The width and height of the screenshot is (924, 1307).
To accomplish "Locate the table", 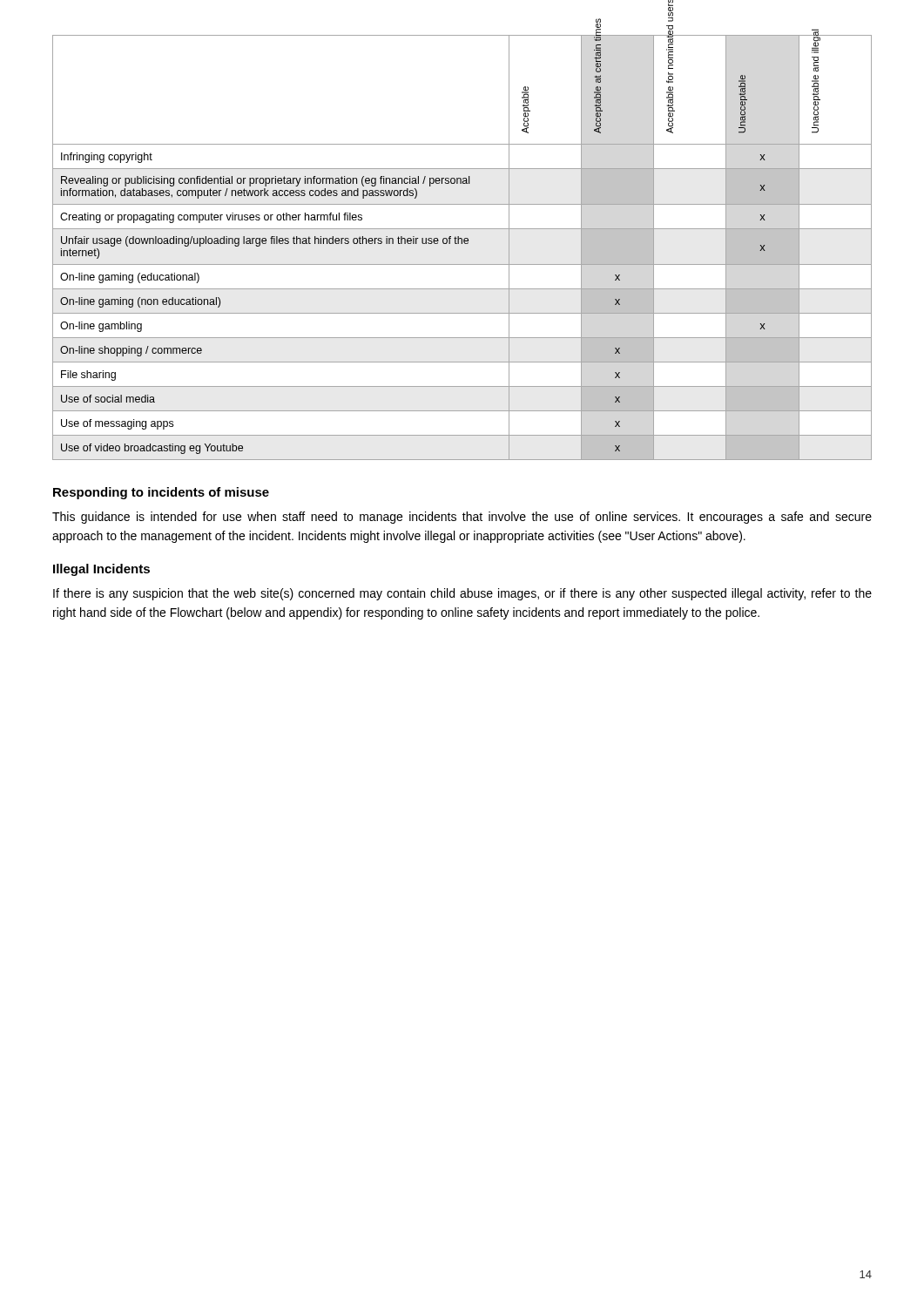I will click(462, 247).
